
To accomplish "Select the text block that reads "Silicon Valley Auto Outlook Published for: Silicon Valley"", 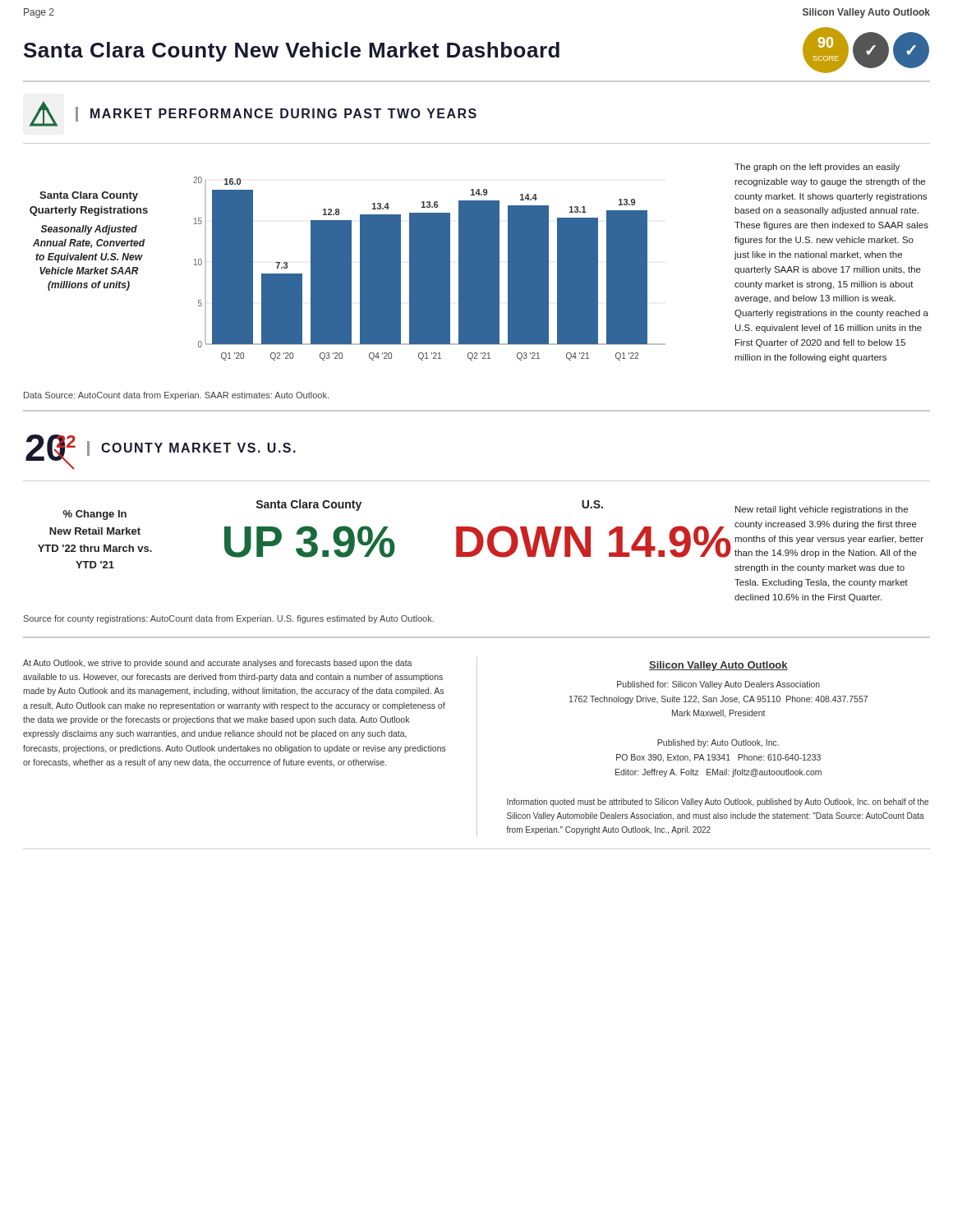I will 718,746.
